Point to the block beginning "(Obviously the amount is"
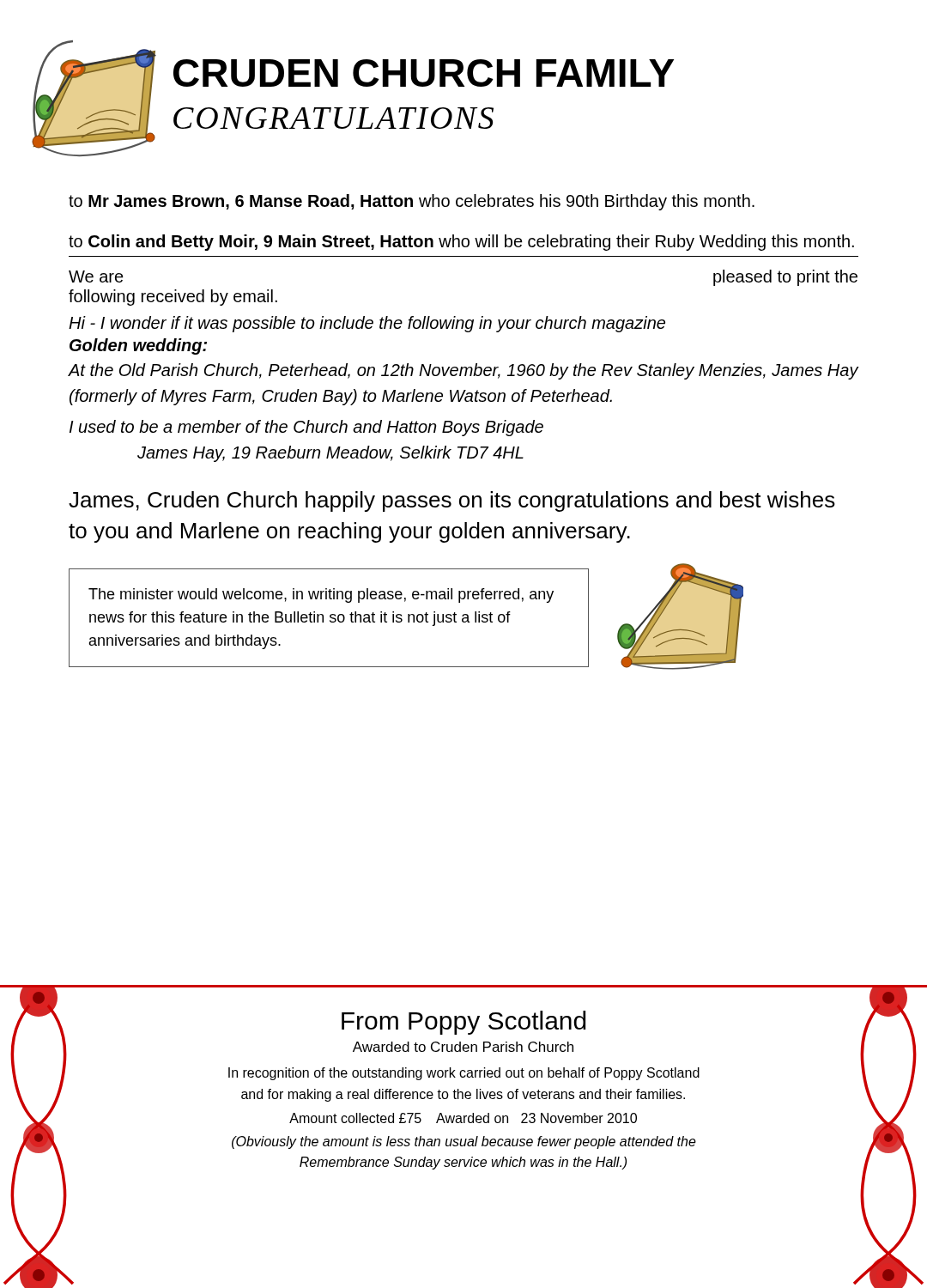 pos(464,1152)
